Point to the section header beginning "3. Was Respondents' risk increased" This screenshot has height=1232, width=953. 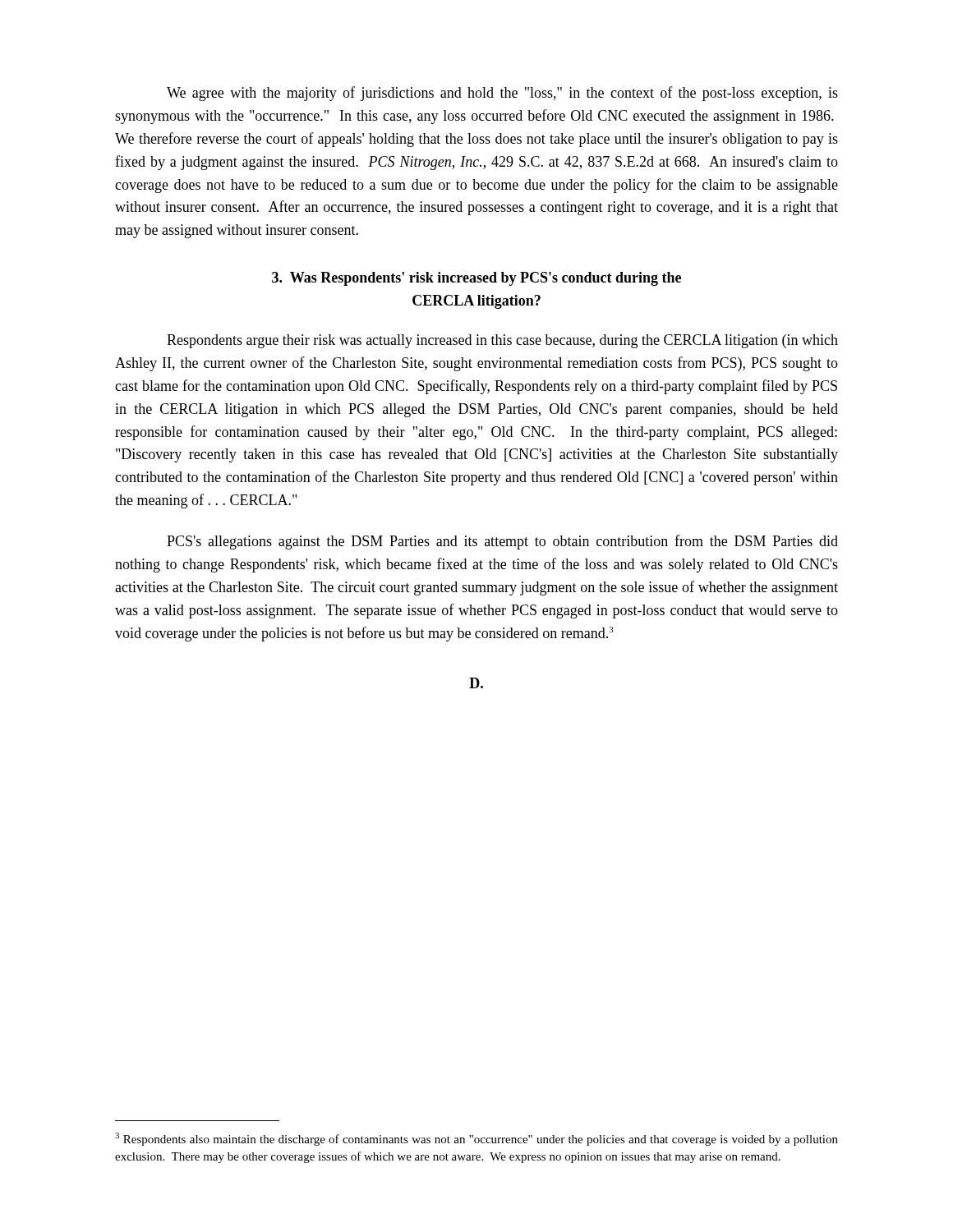[476, 289]
